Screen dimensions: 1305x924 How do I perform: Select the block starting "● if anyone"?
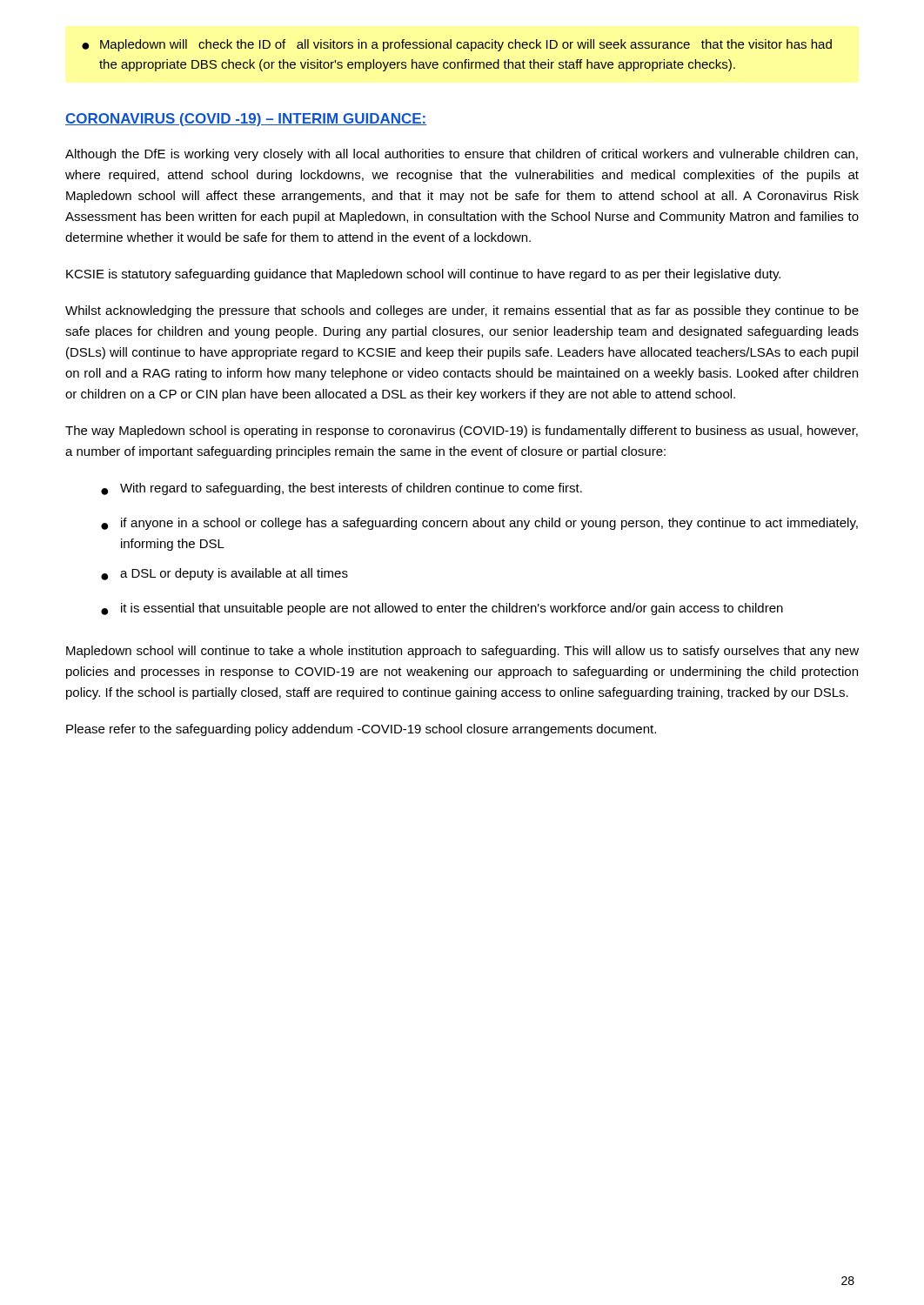tap(479, 533)
